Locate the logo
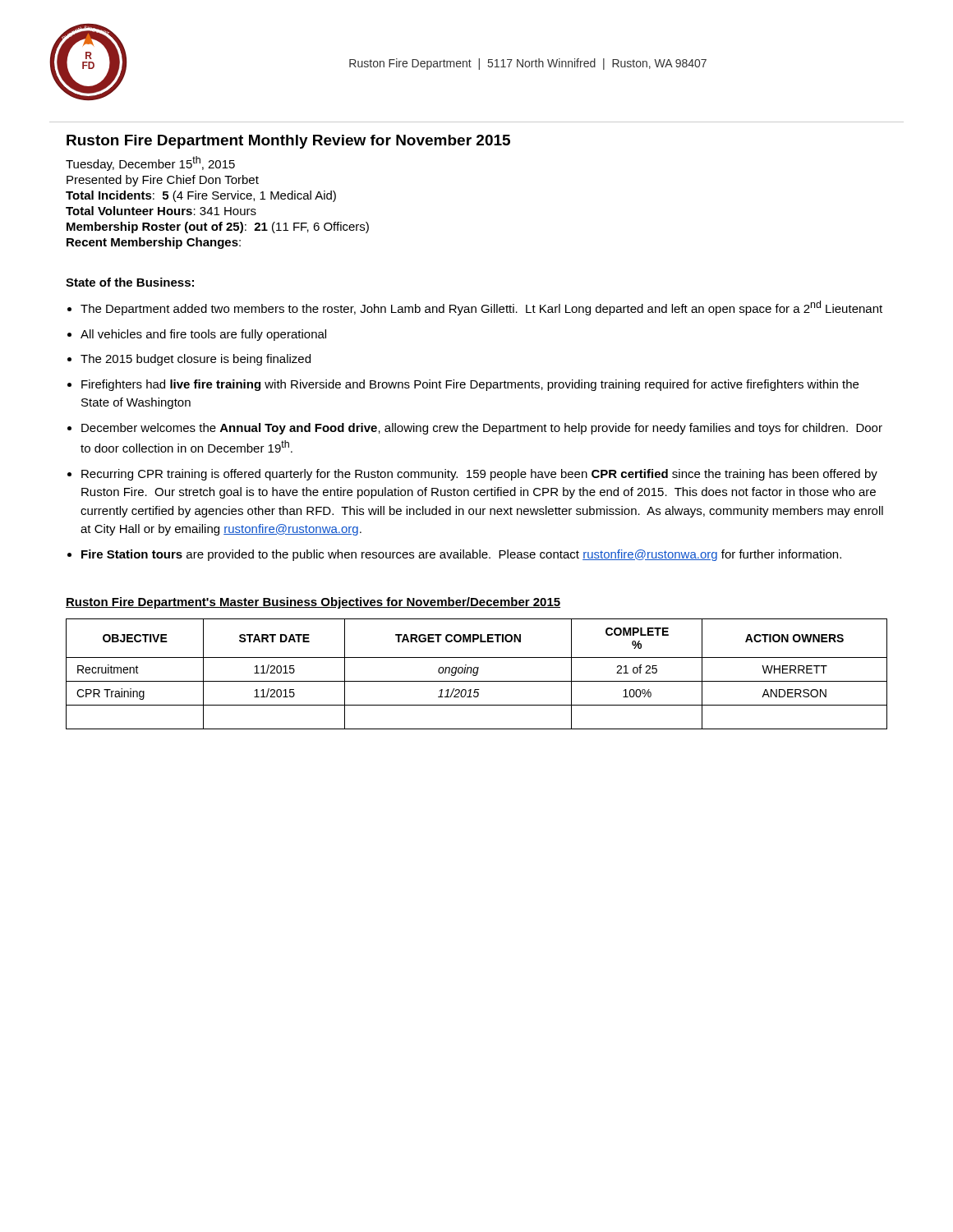 click(x=88, y=63)
